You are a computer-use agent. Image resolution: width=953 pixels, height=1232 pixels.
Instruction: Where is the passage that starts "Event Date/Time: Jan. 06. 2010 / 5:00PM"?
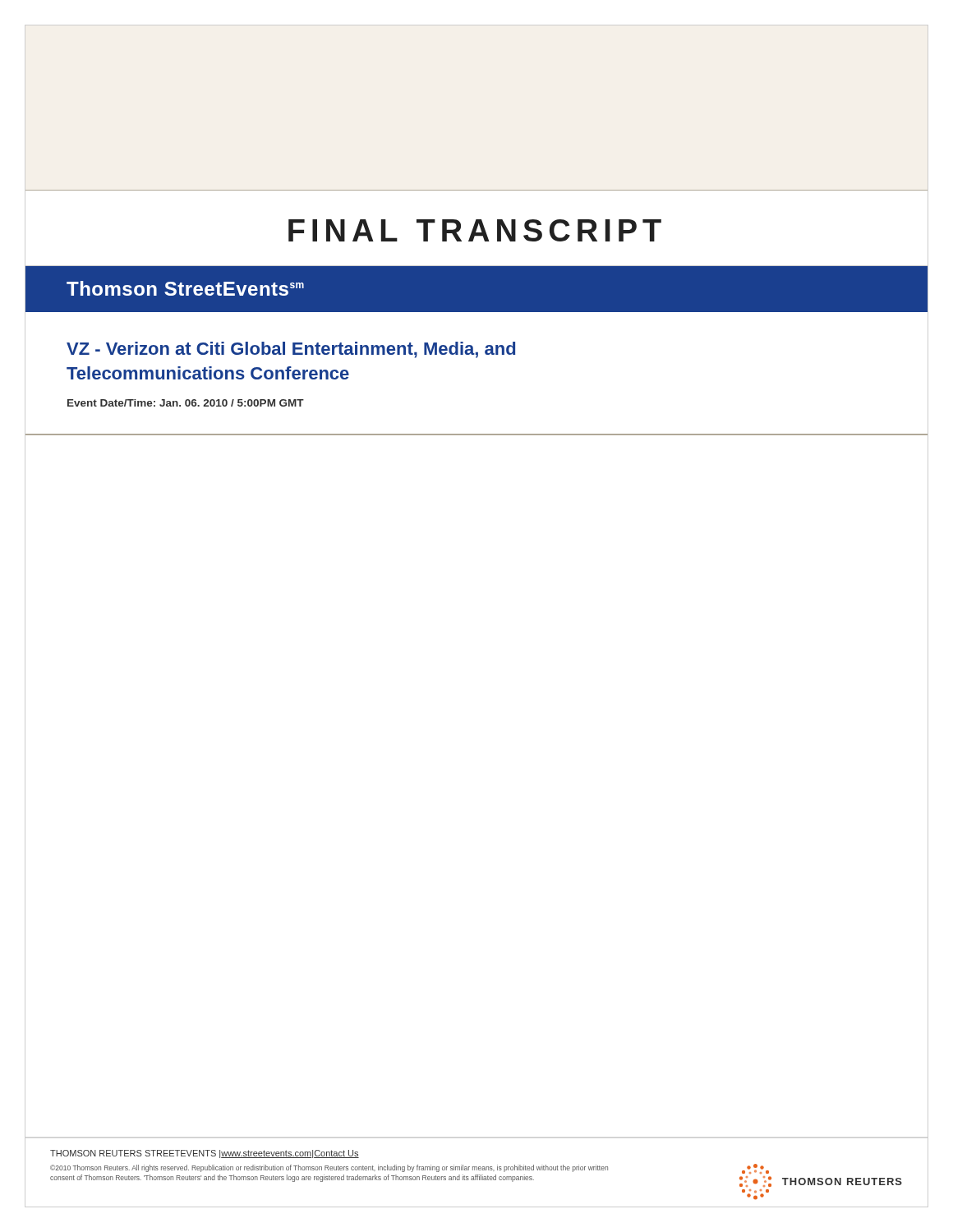click(x=185, y=403)
